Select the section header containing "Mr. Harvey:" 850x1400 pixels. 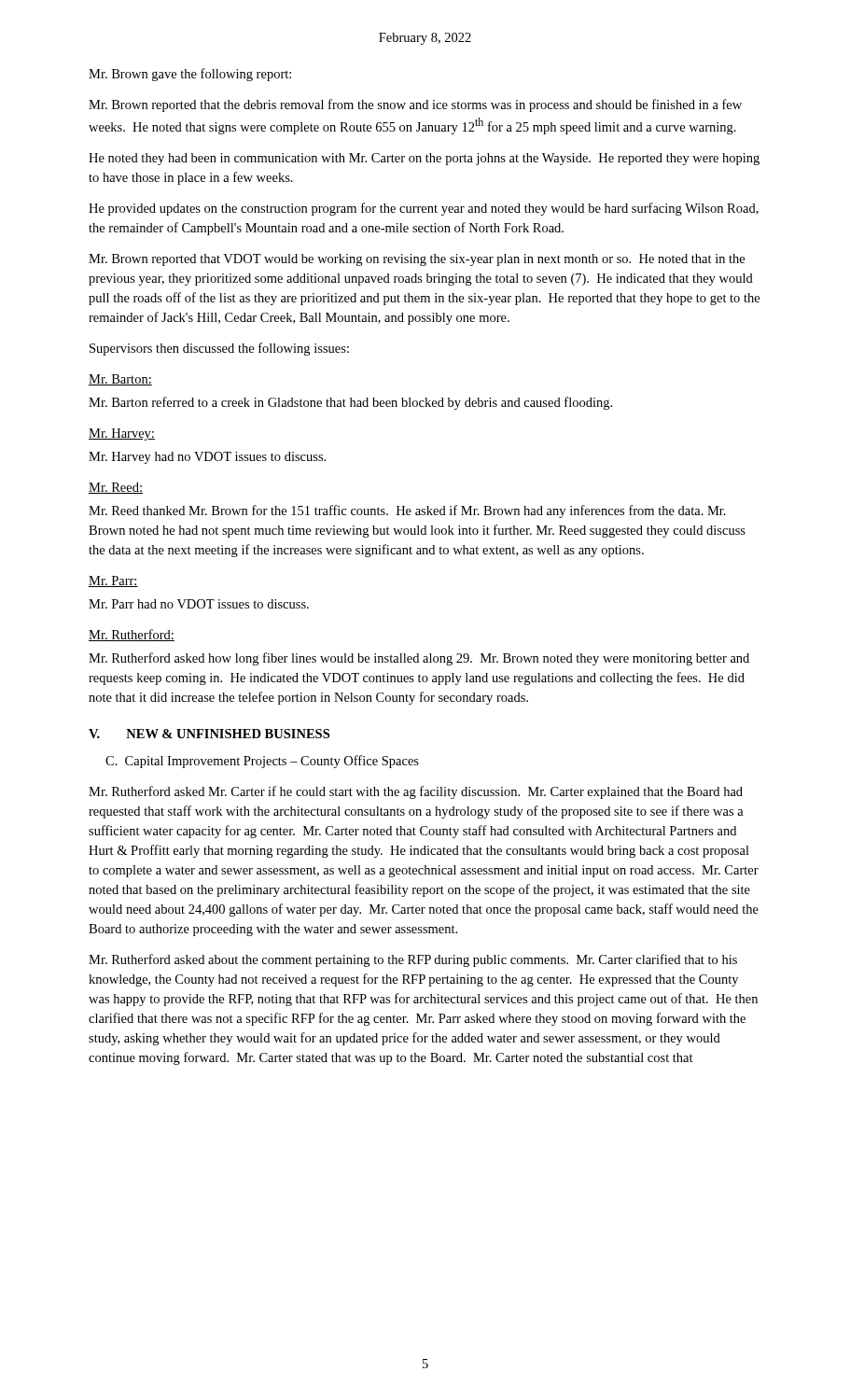122,433
